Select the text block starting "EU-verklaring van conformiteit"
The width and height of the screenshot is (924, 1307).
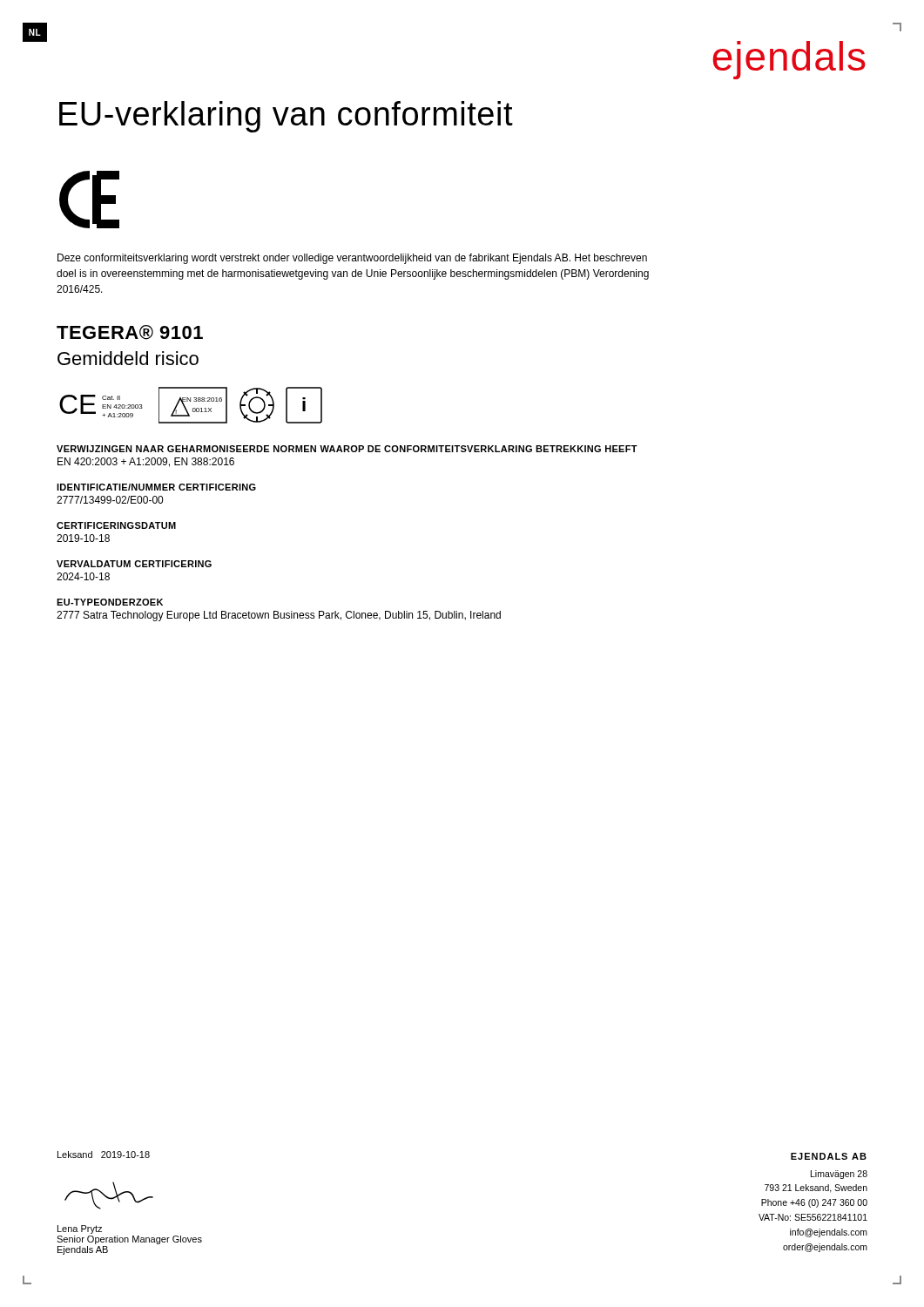click(x=285, y=114)
